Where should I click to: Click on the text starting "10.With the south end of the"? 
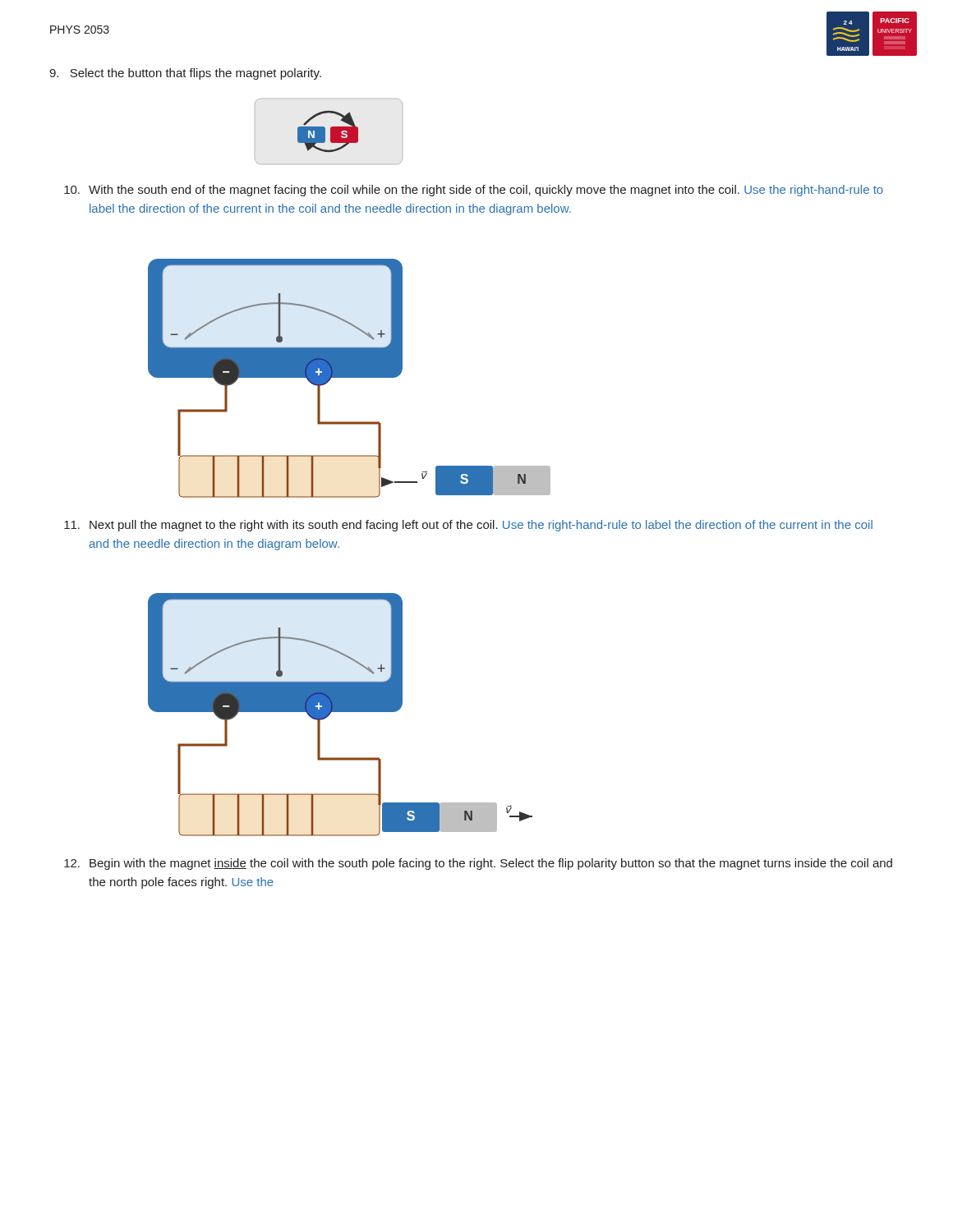click(472, 199)
